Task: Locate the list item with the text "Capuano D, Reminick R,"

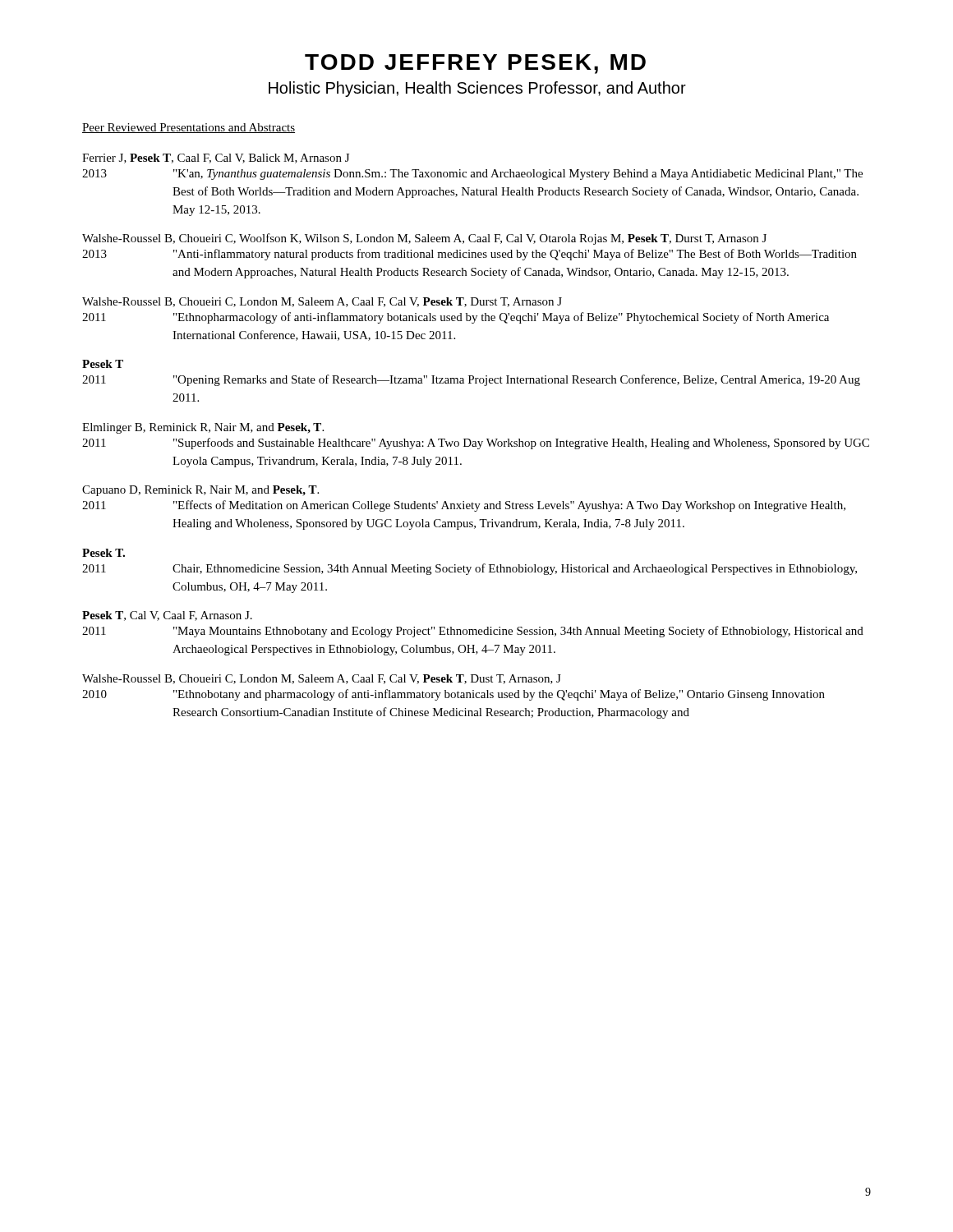Action: pos(476,508)
